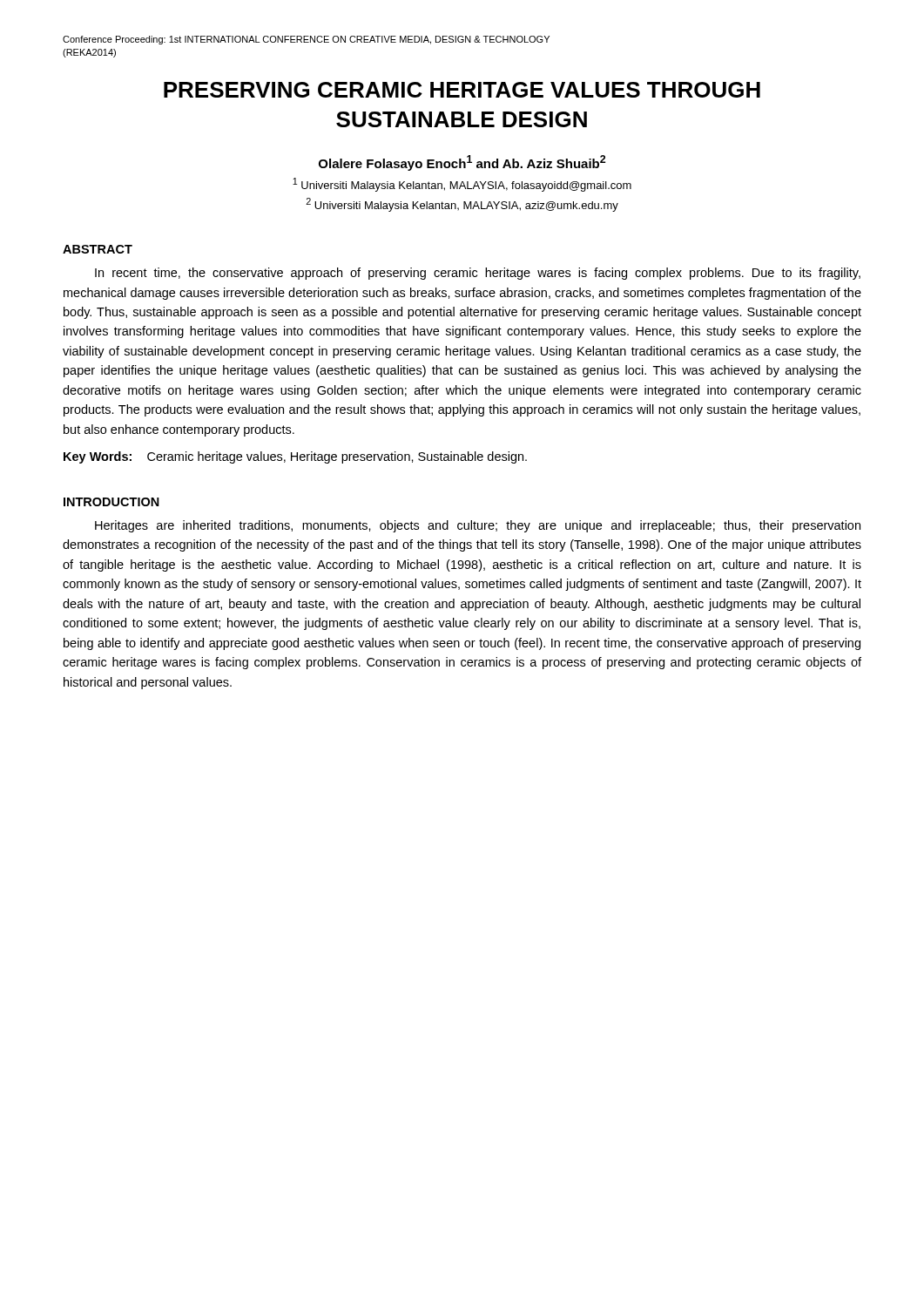The image size is (924, 1307).
Task: Point to the block beginning "Heritages are inherited traditions, monuments, objects"
Action: [462, 604]
